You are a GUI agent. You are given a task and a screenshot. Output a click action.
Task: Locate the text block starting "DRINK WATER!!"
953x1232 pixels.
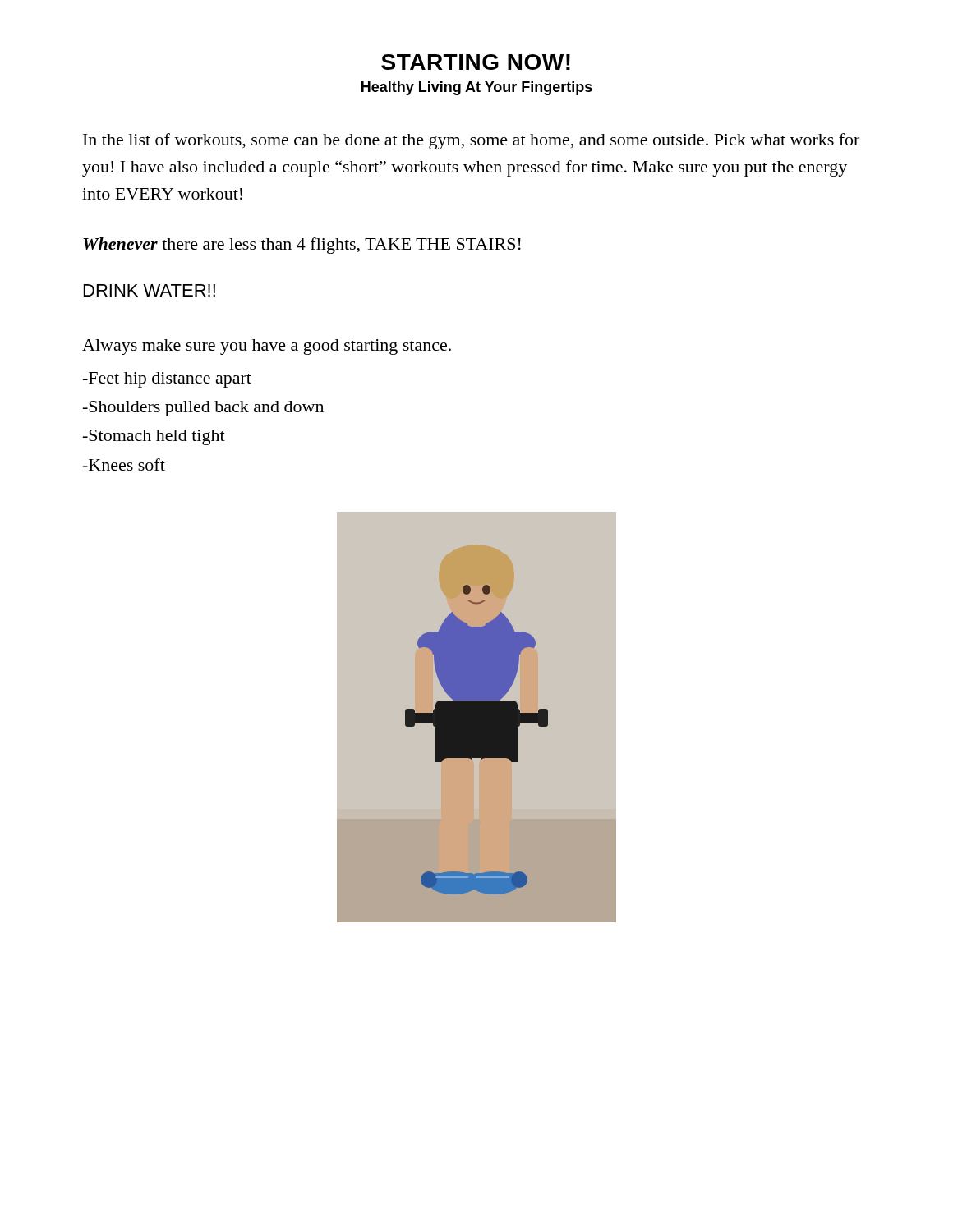(149, 290)
